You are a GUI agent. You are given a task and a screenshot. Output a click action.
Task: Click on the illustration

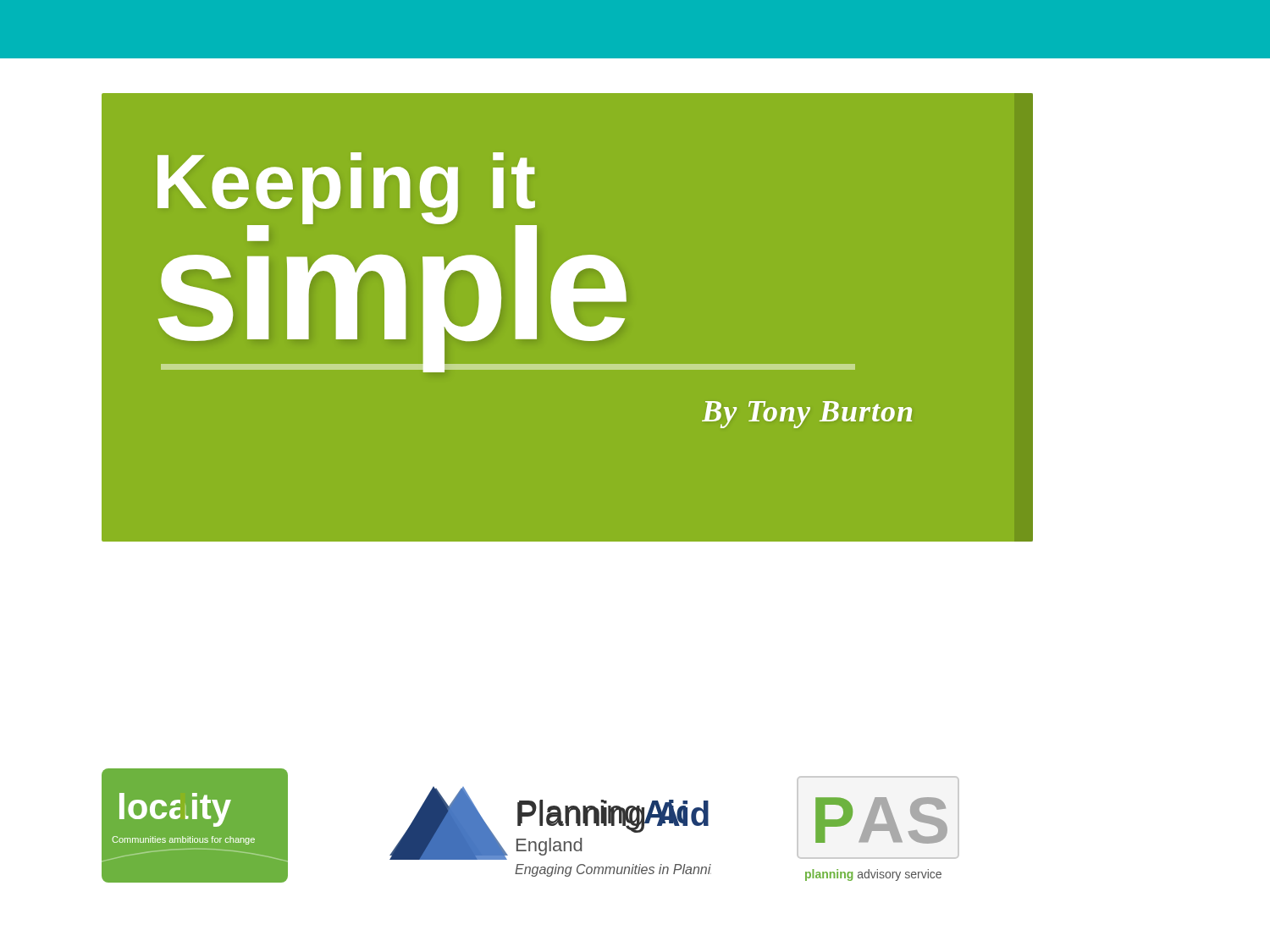[567, 317]
